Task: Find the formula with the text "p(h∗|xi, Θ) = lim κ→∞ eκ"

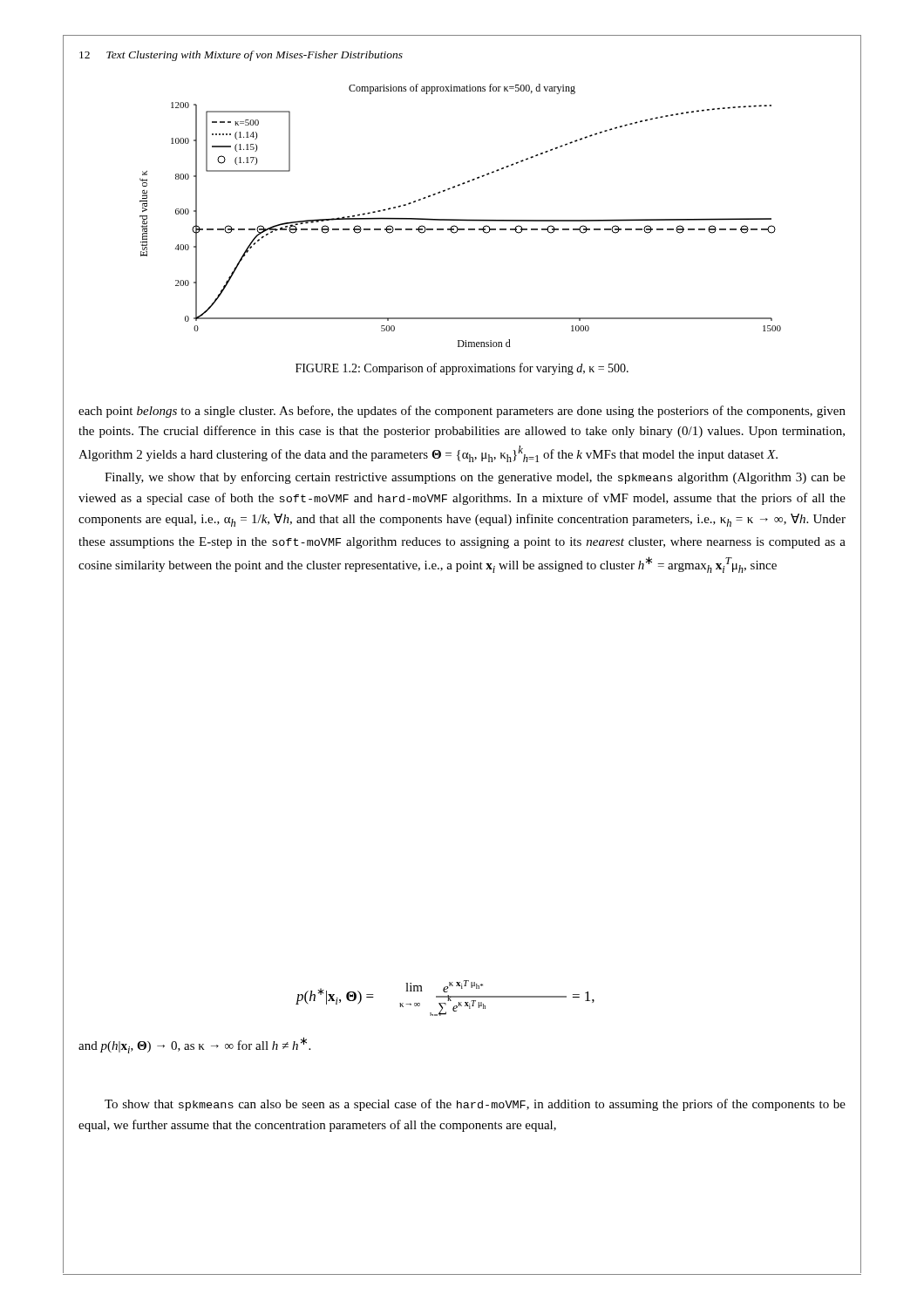Action: click(x=462, y=994)
